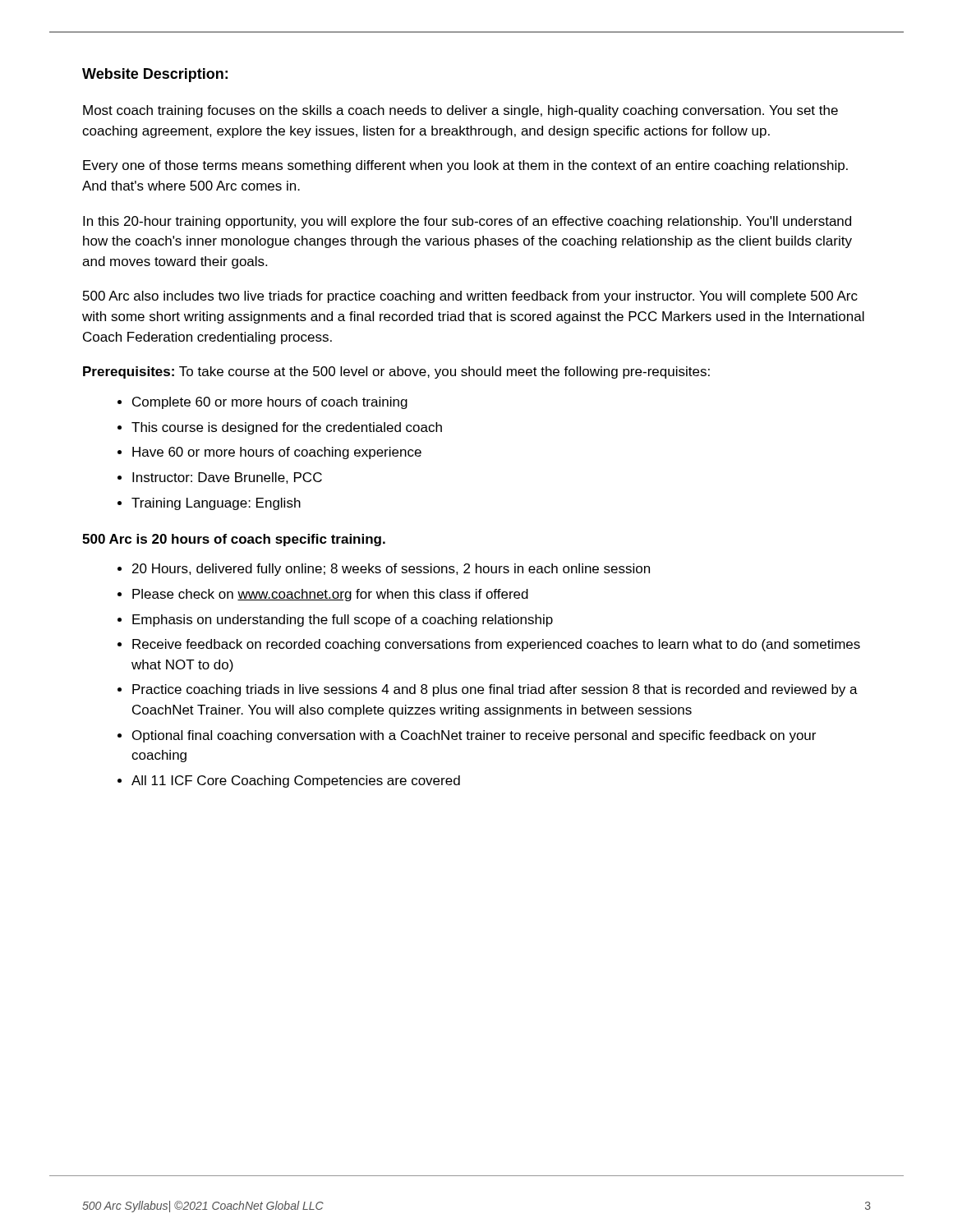The image size is (953, 1232).
Task: Find the block on this page that starts "Emphasis on understanding the full scope of a"
Action: 342,619
